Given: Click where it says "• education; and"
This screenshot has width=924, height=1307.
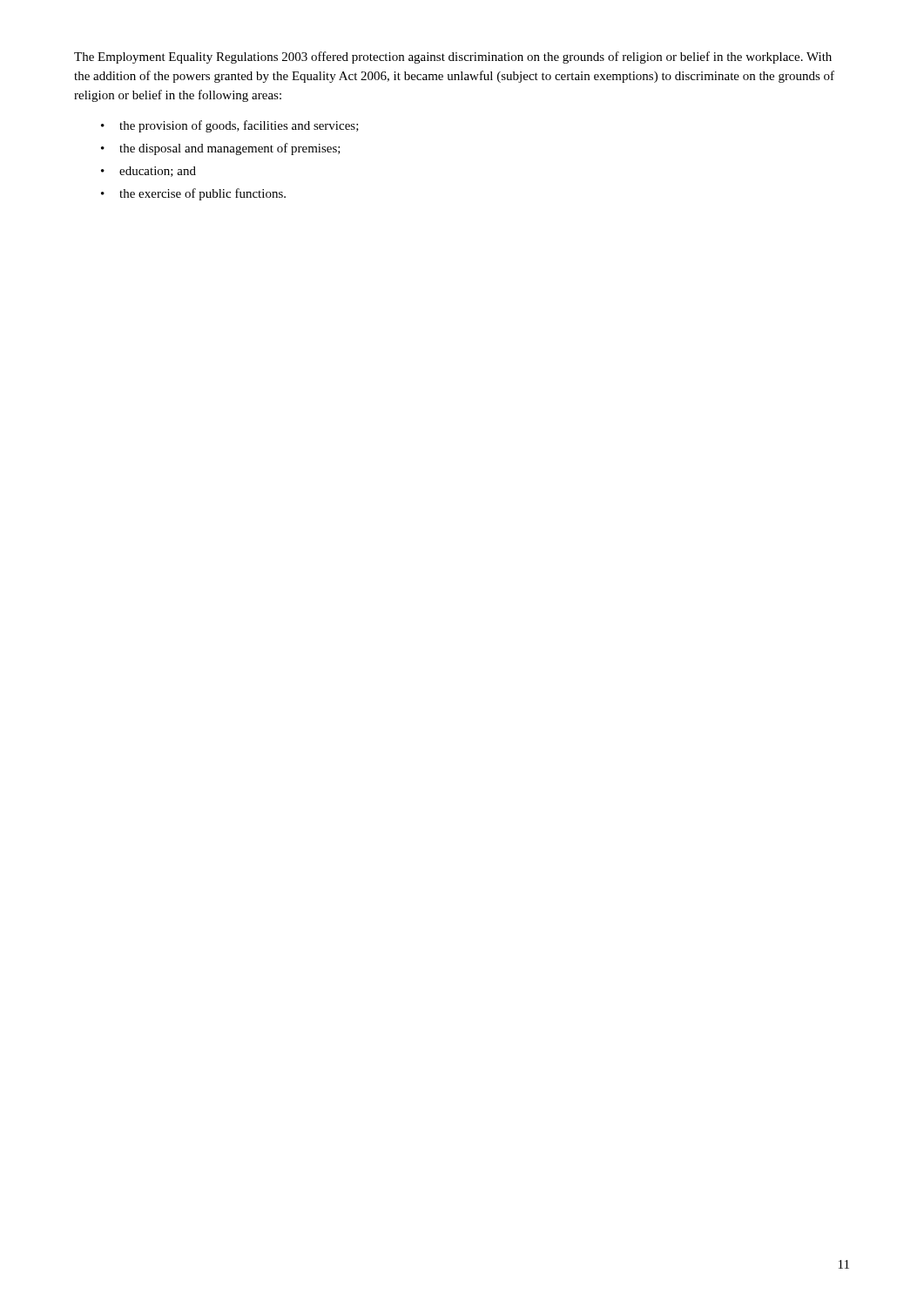Looking at the screenshot, I should [148, 171].
